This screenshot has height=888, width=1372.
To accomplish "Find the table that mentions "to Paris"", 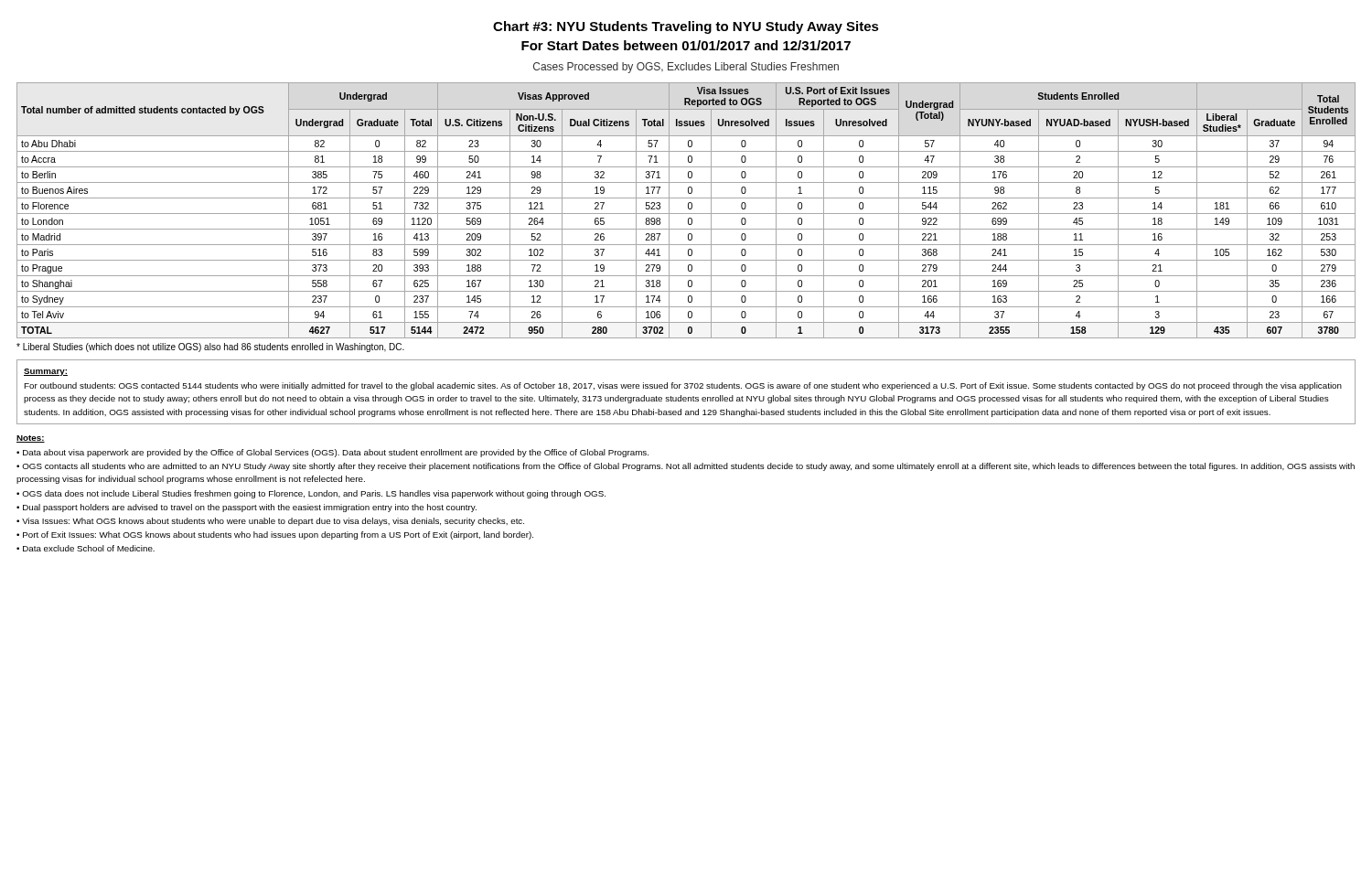I will point(686,210).
